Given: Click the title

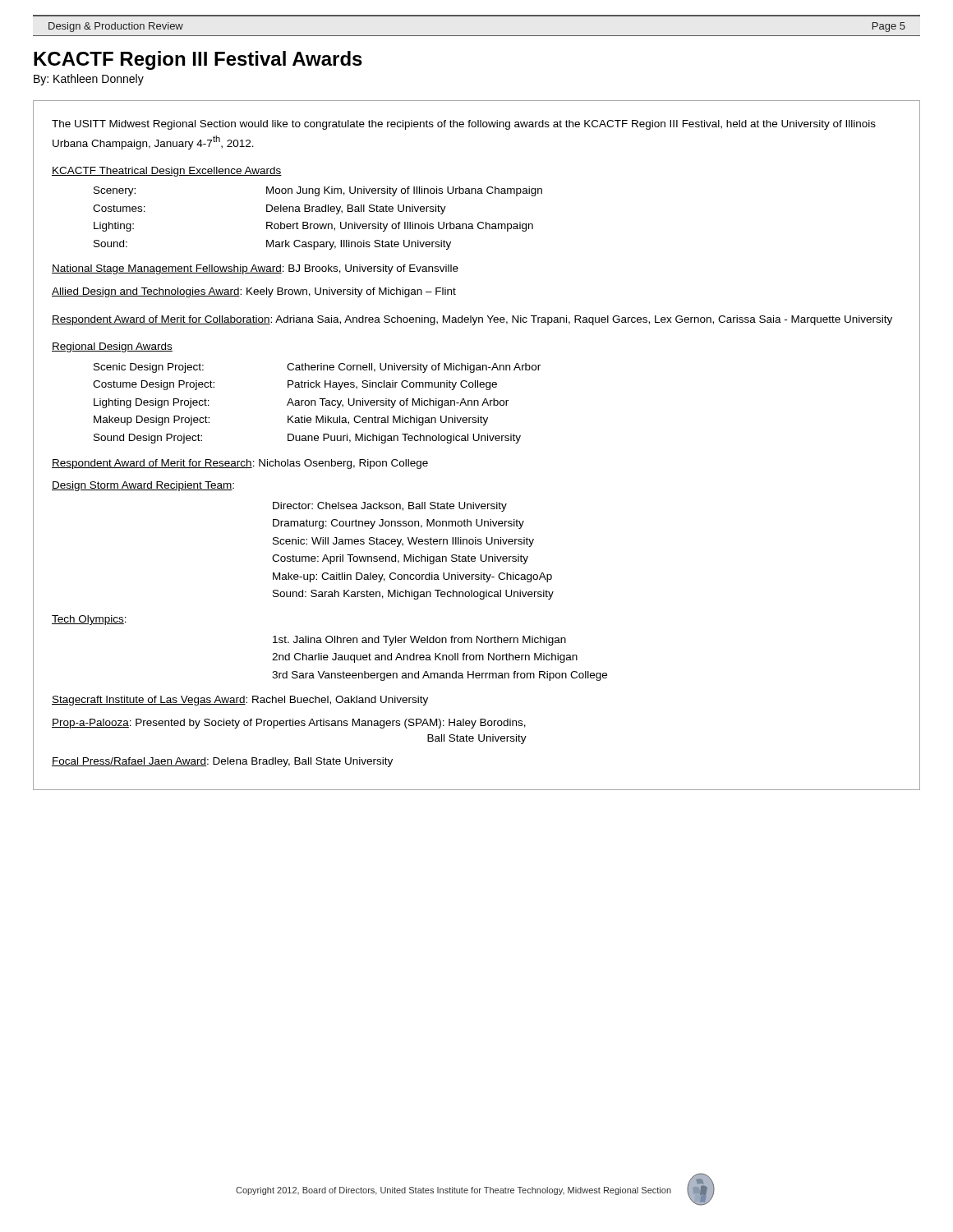Looking at the screenshot, I should (x=476, y=67).
